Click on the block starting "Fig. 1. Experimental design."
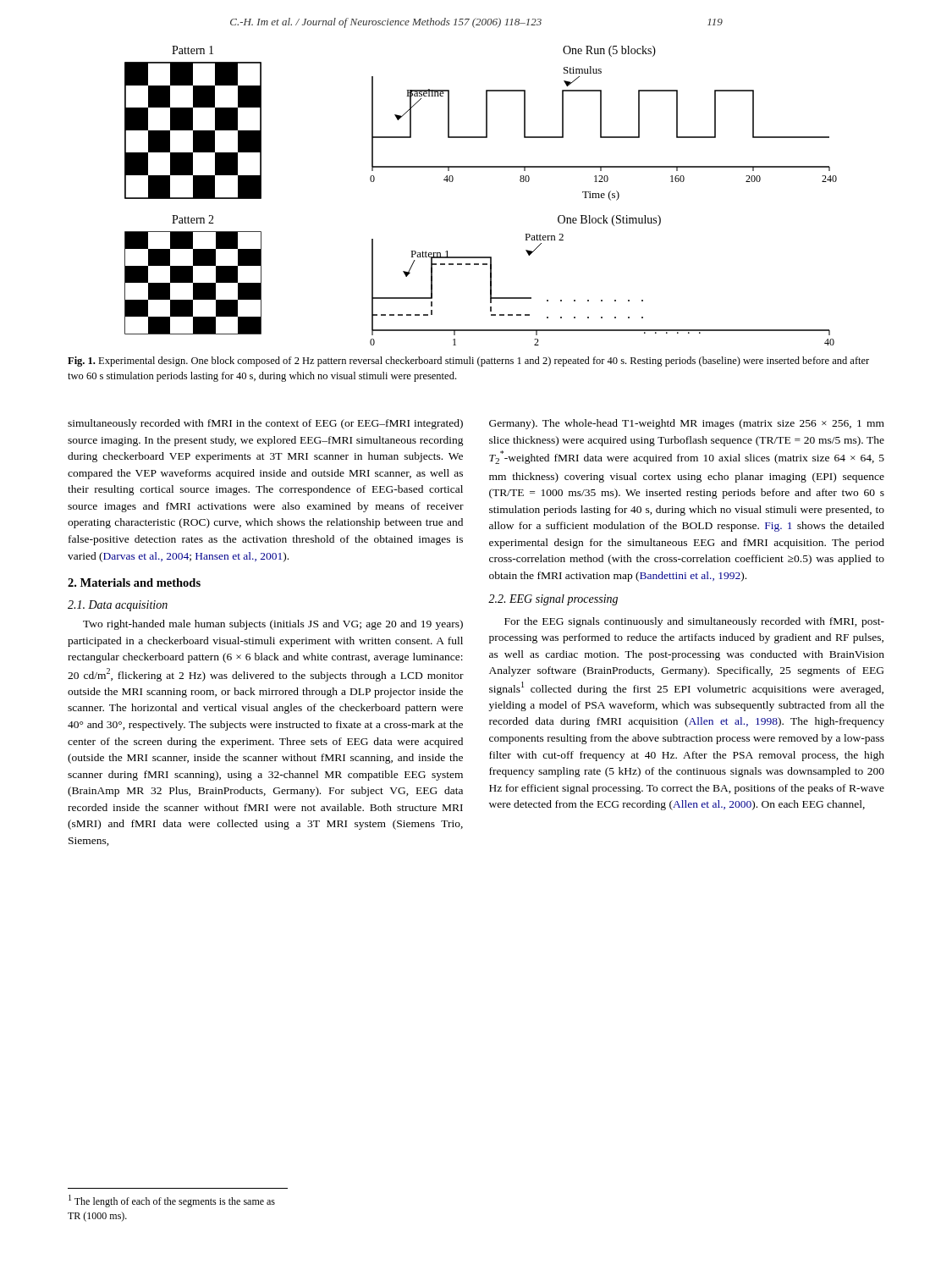Image resolution: width=952 pixels, height=1270 pixels. (x=468, y=368)
